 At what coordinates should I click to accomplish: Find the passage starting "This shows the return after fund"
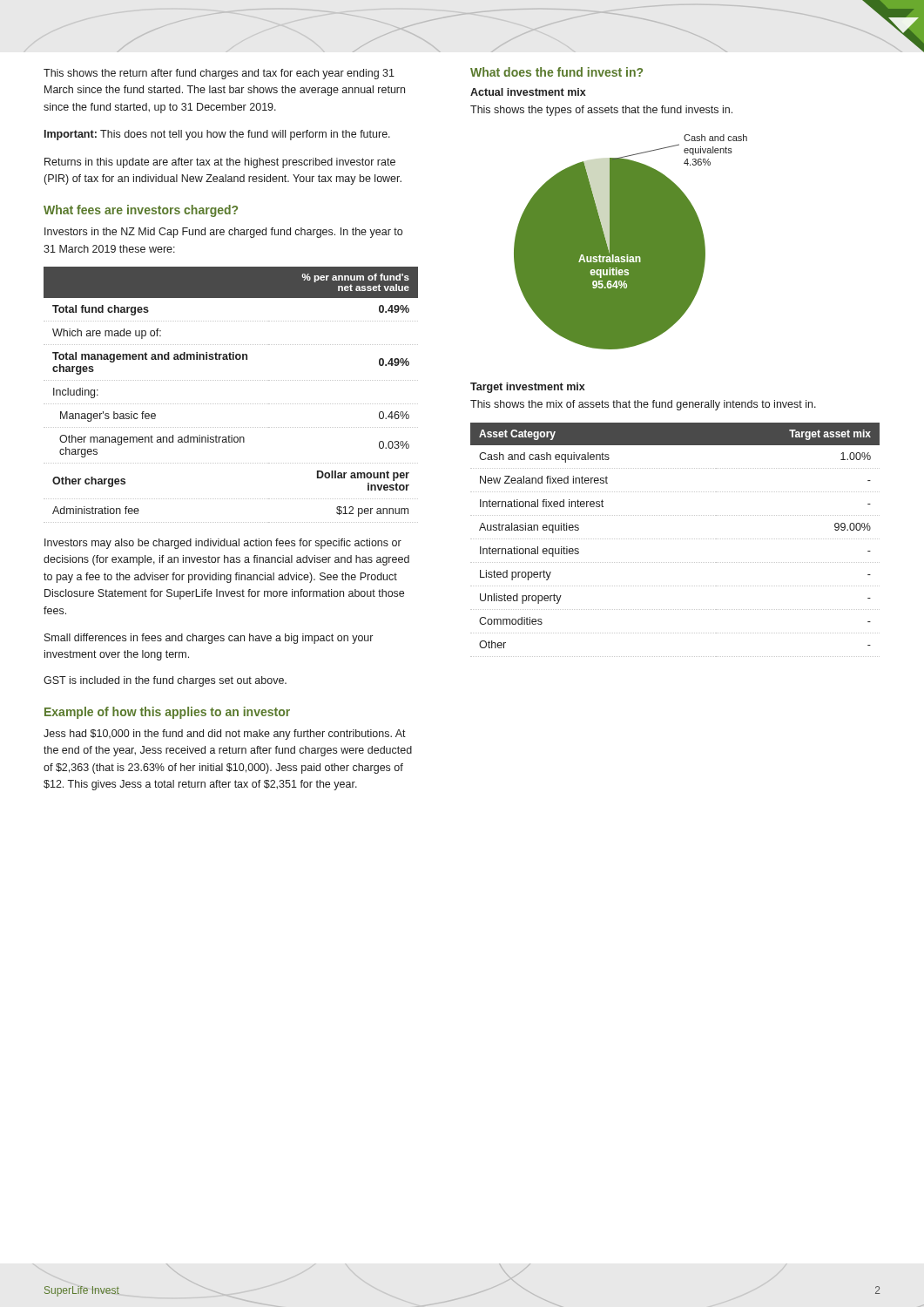point(225,90)
